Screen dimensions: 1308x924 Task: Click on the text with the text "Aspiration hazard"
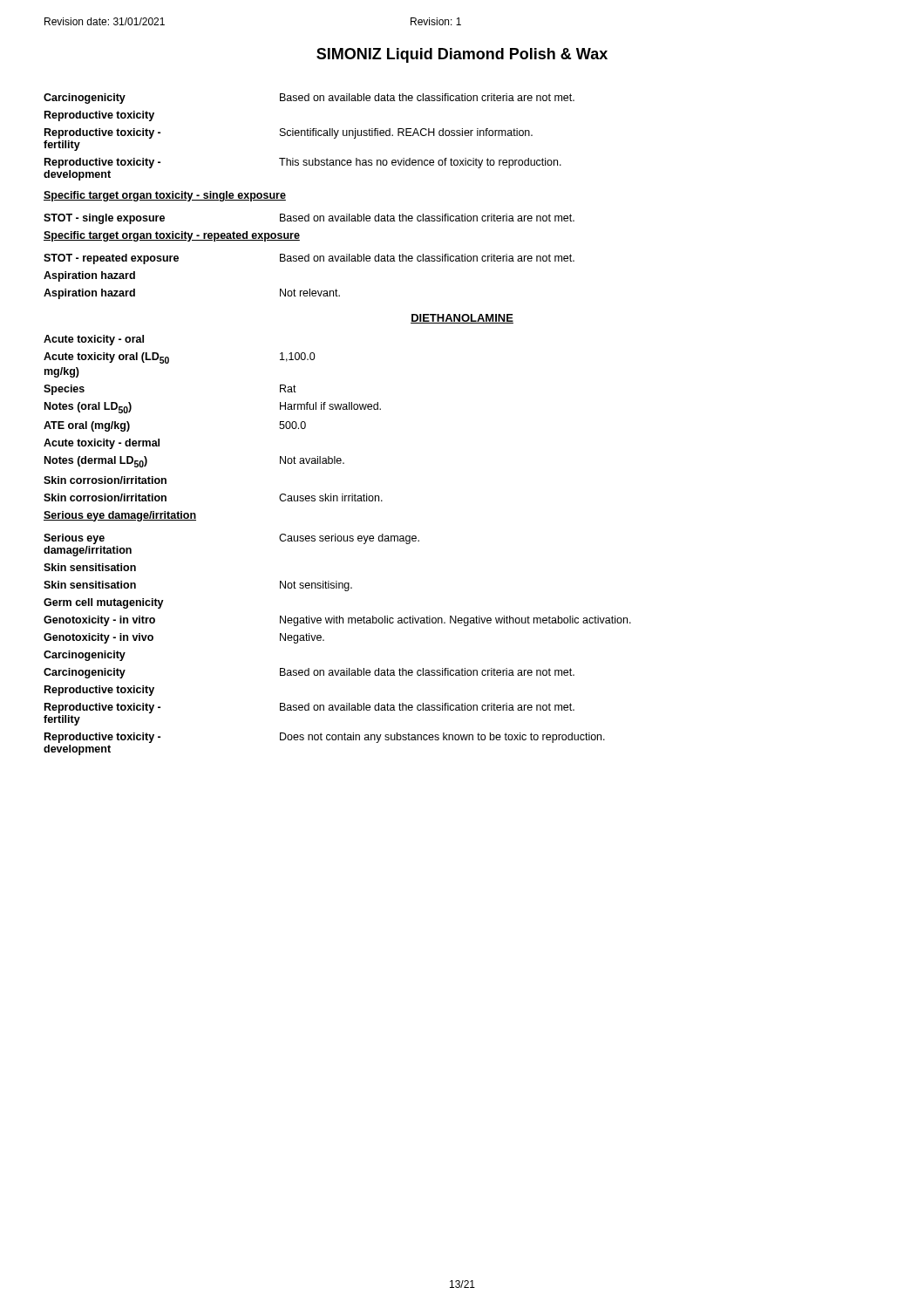point(90,276)
